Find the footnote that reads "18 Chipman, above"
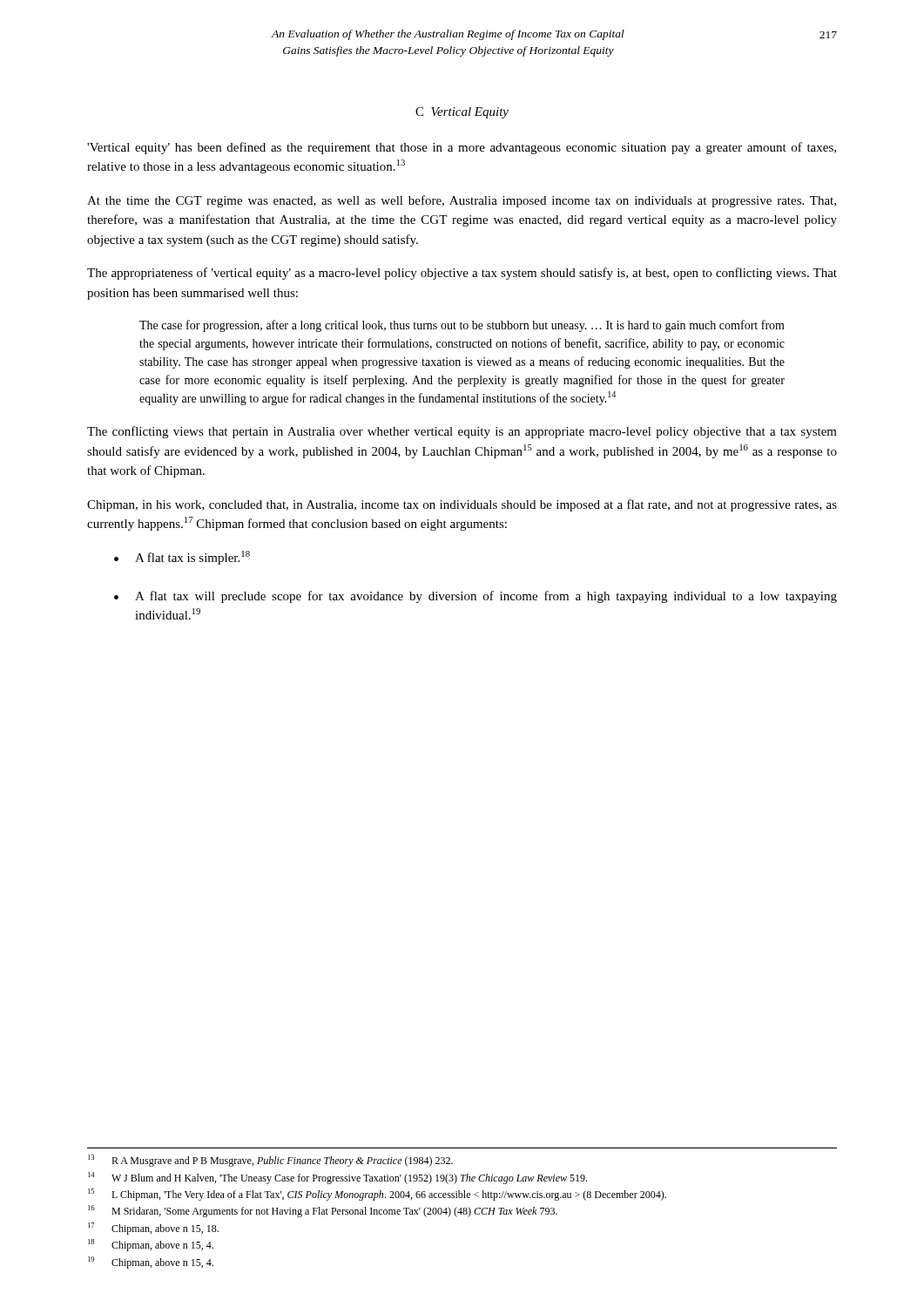Screen dimensions: 1307x924 151,1246
